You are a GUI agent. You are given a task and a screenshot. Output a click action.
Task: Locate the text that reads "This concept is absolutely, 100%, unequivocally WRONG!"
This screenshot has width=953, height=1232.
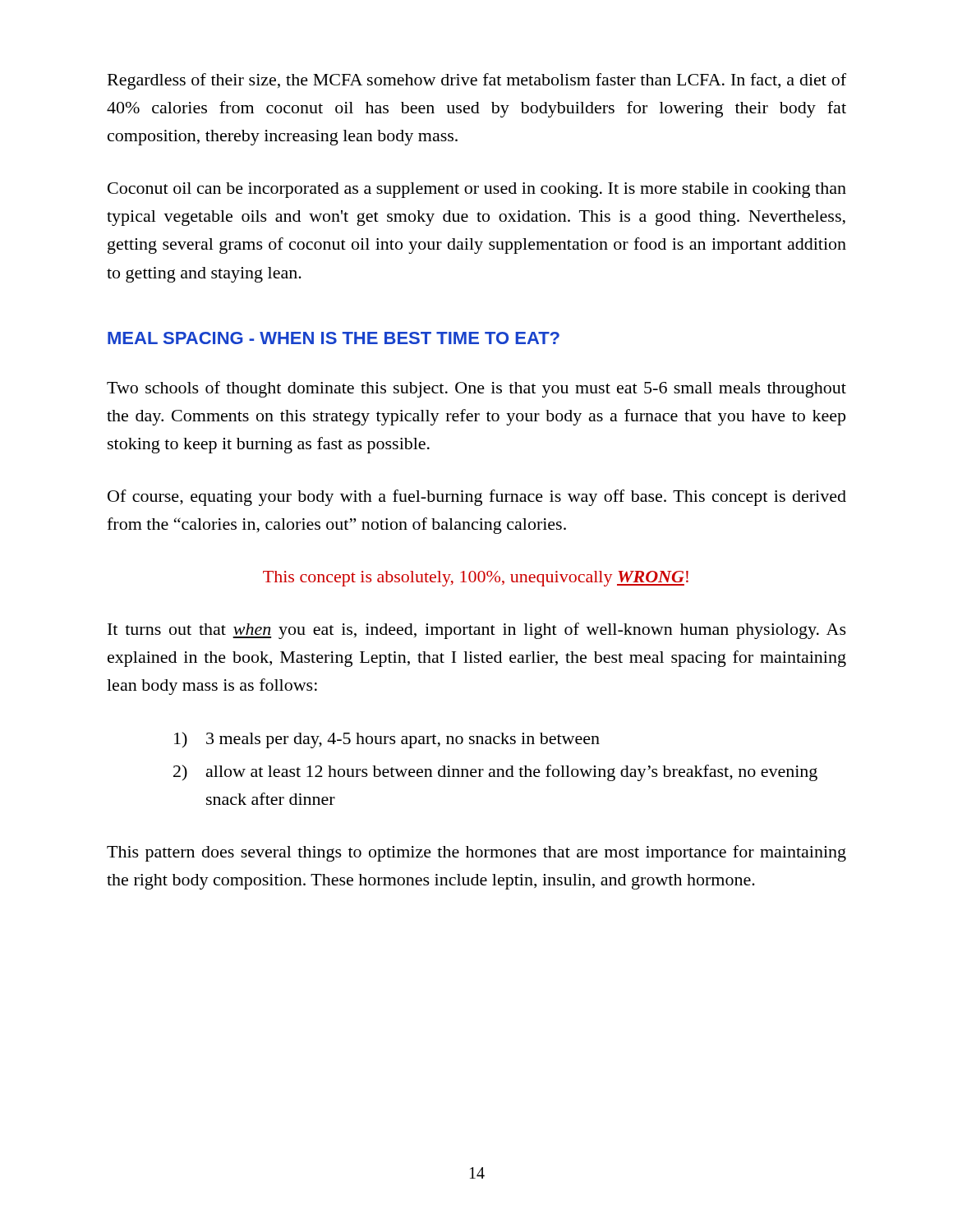[476, 576]
